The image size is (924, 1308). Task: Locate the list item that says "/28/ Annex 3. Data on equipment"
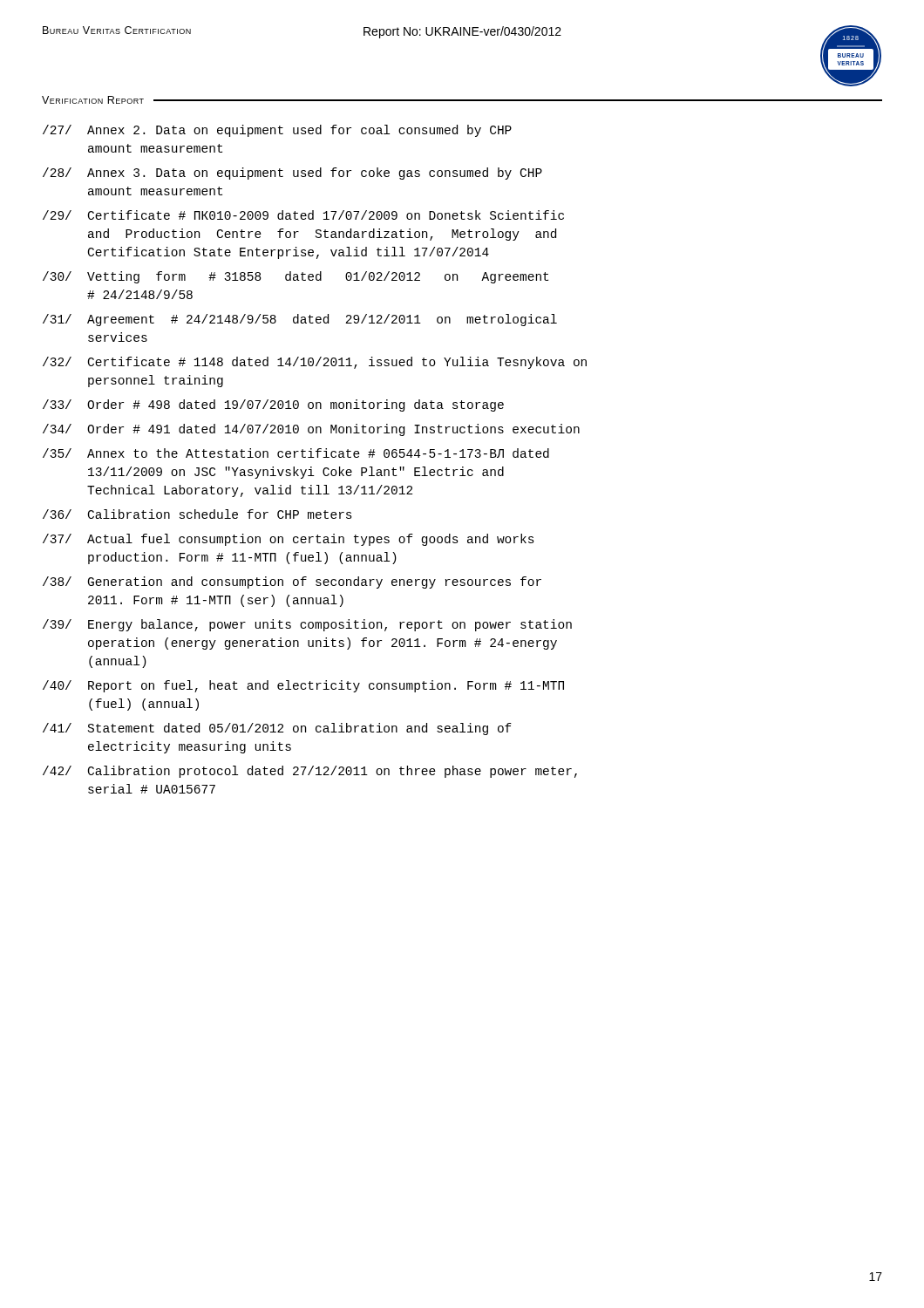click(292, 183)
